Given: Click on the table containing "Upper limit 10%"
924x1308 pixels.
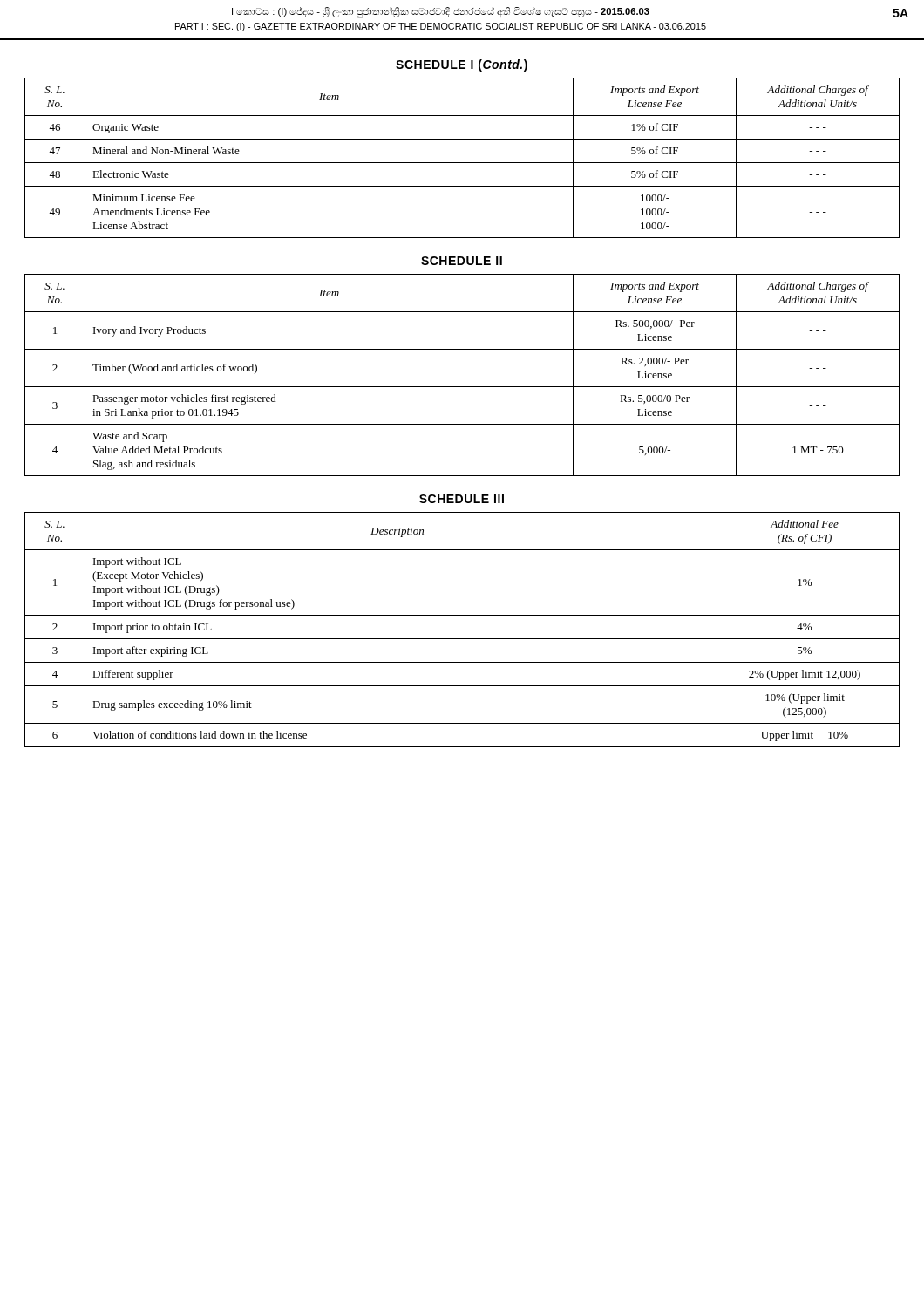Looking at the screenshot, I should click(x=462, y=629).
